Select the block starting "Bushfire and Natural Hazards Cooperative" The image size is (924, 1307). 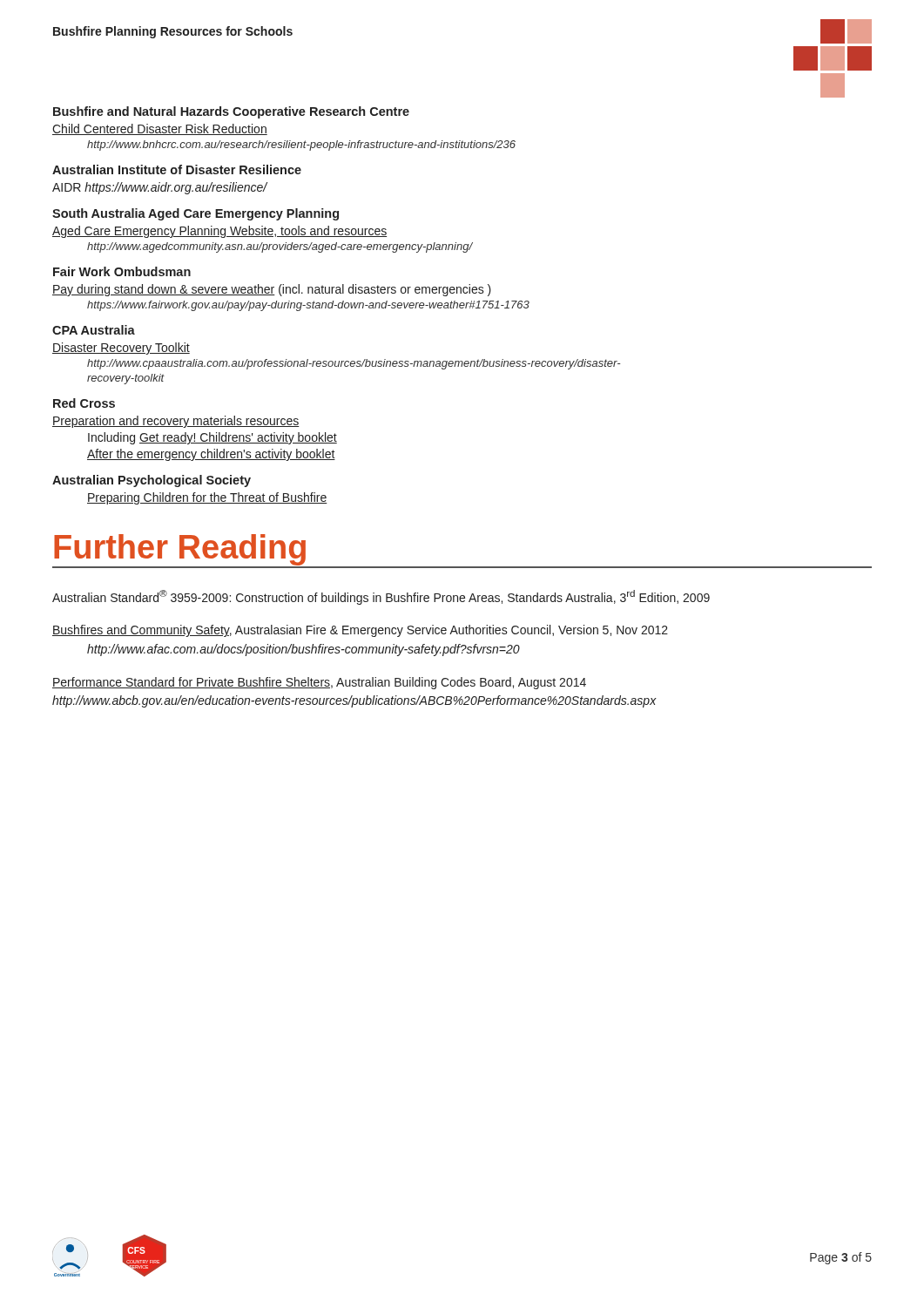point(231,112)
